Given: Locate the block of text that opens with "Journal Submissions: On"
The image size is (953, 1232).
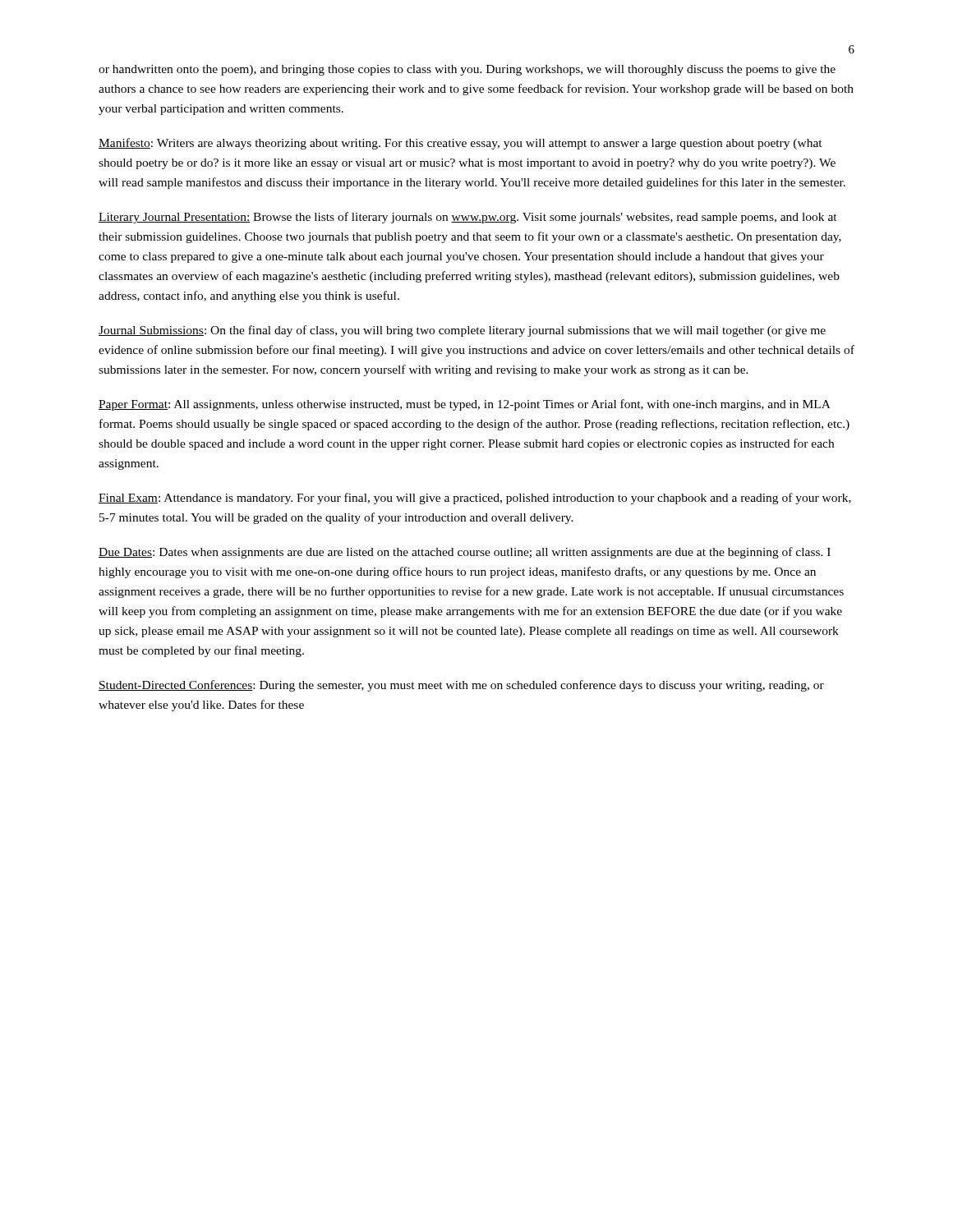Looking at the screenshot, I should (x=476, y=350).
